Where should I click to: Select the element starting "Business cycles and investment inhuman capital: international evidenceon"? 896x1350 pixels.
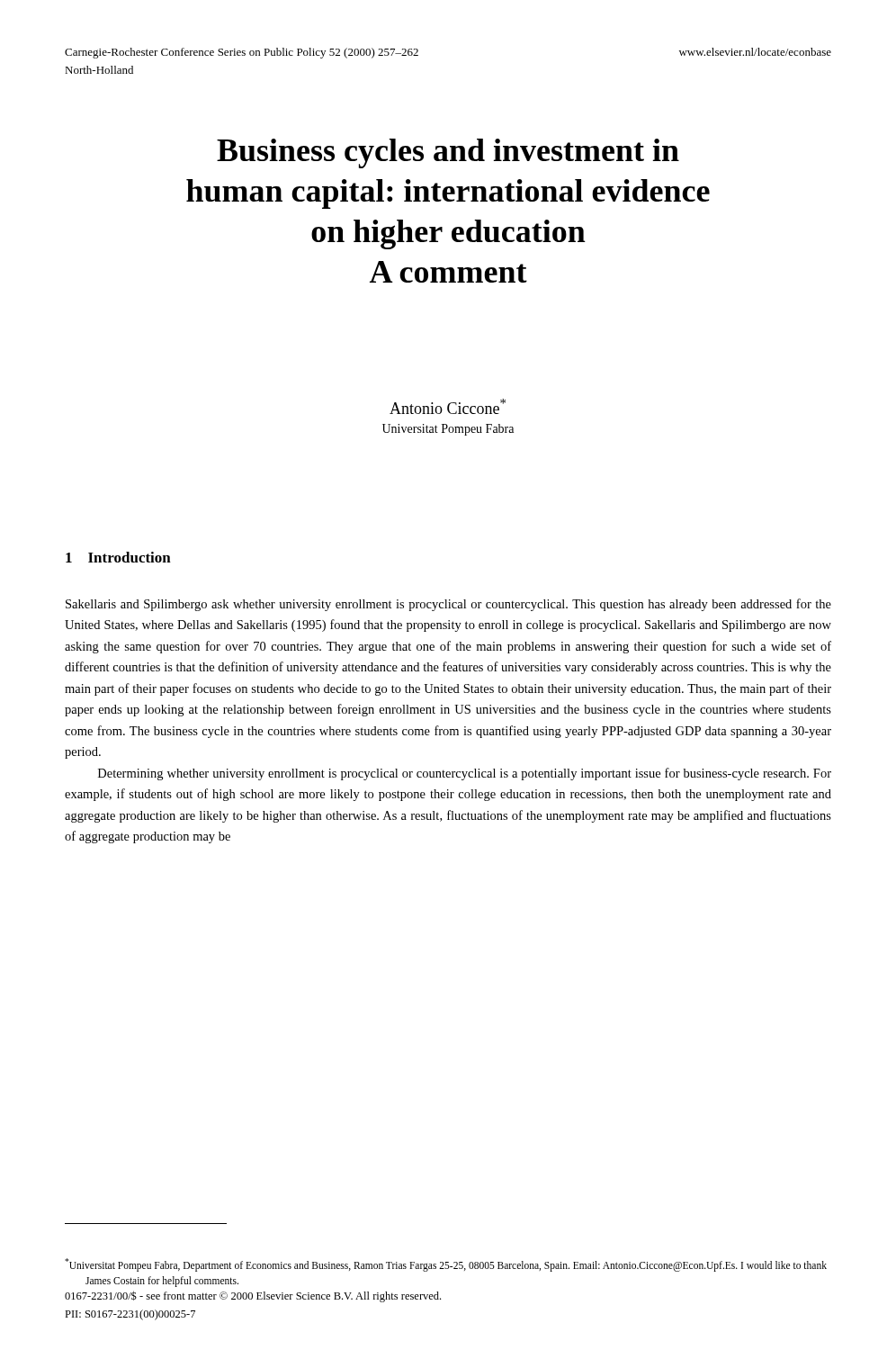(448, 212)
